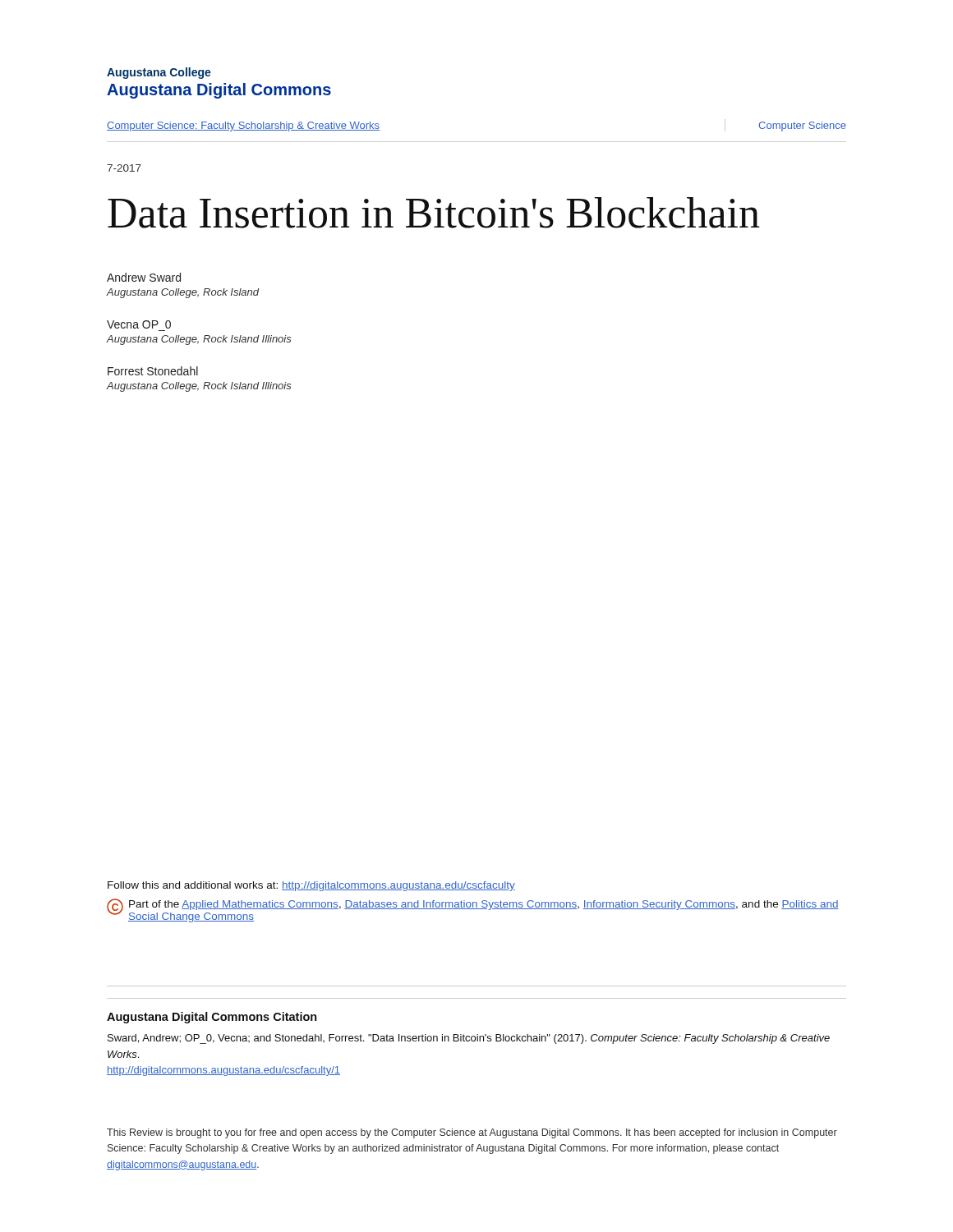Viewport: 953px width, 1232px height.
Task: Click where it says "Data Insertion in Bitcoin's Blockchain"
Action: click(476, 213)
